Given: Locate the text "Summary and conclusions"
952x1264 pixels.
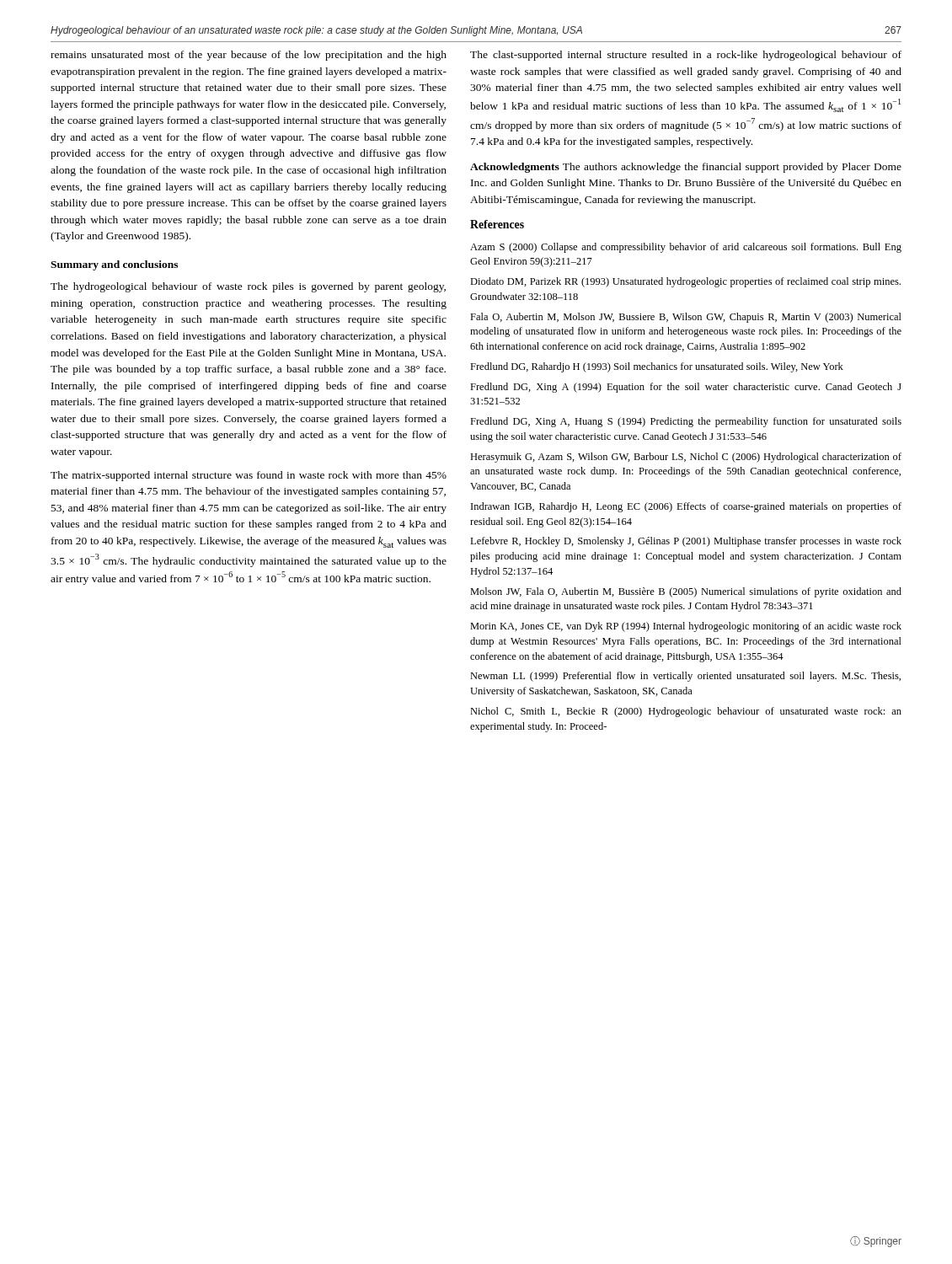Looking at the screenshot, I should (x=114, y=264).
